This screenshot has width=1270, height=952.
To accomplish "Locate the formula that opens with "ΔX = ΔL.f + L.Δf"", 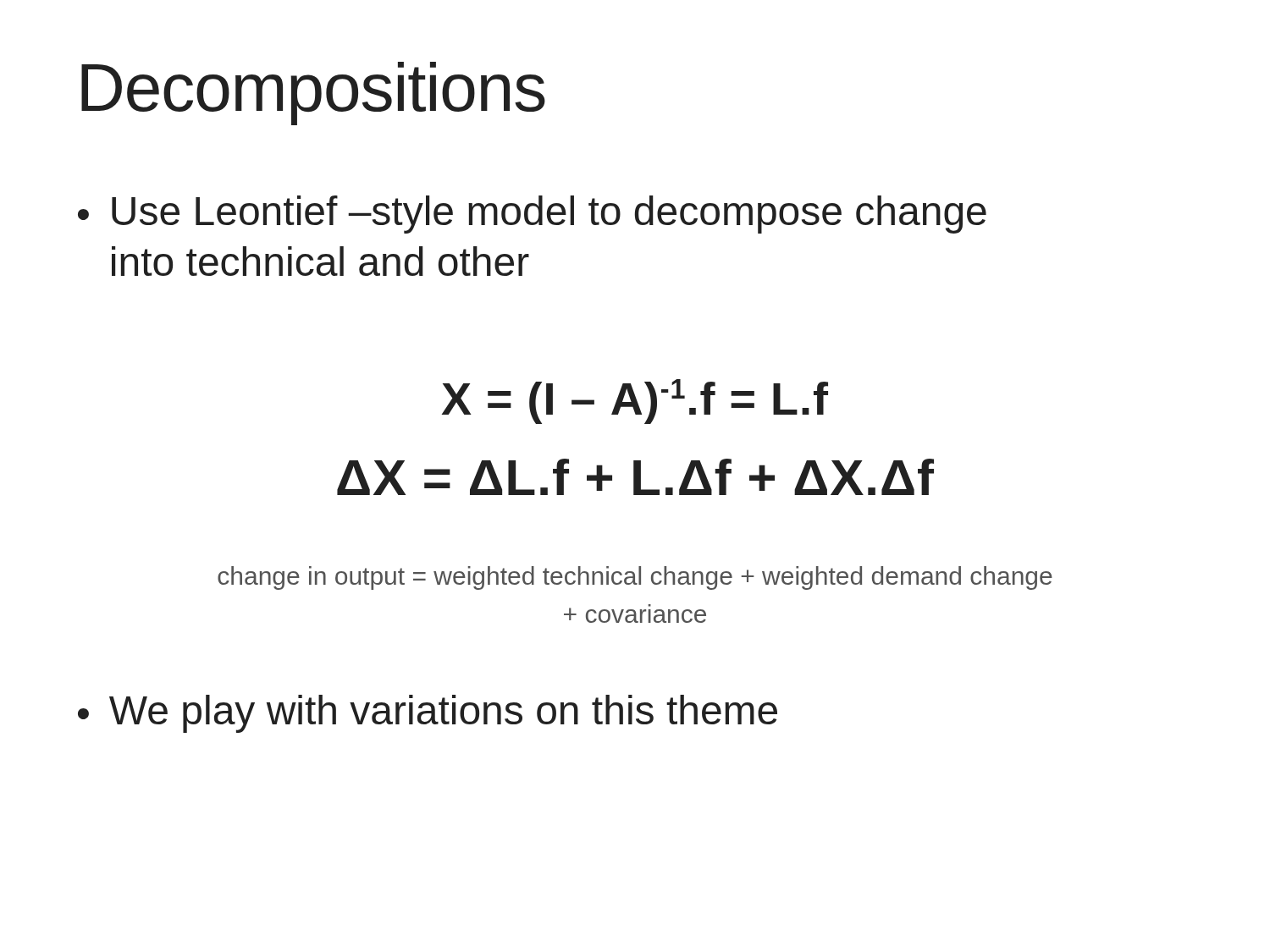I will point(635,478).
